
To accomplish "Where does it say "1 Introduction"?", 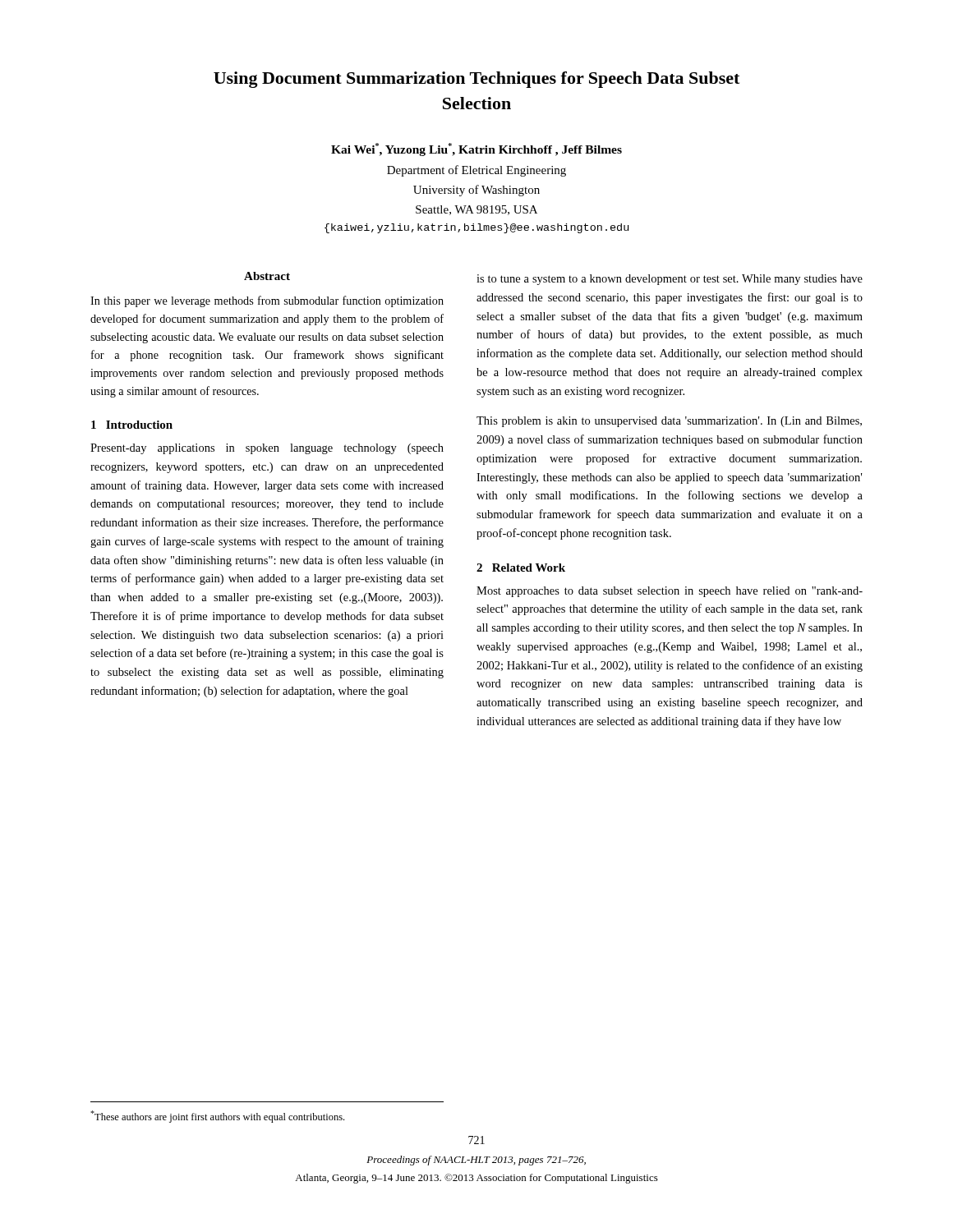I will (132, 425).
